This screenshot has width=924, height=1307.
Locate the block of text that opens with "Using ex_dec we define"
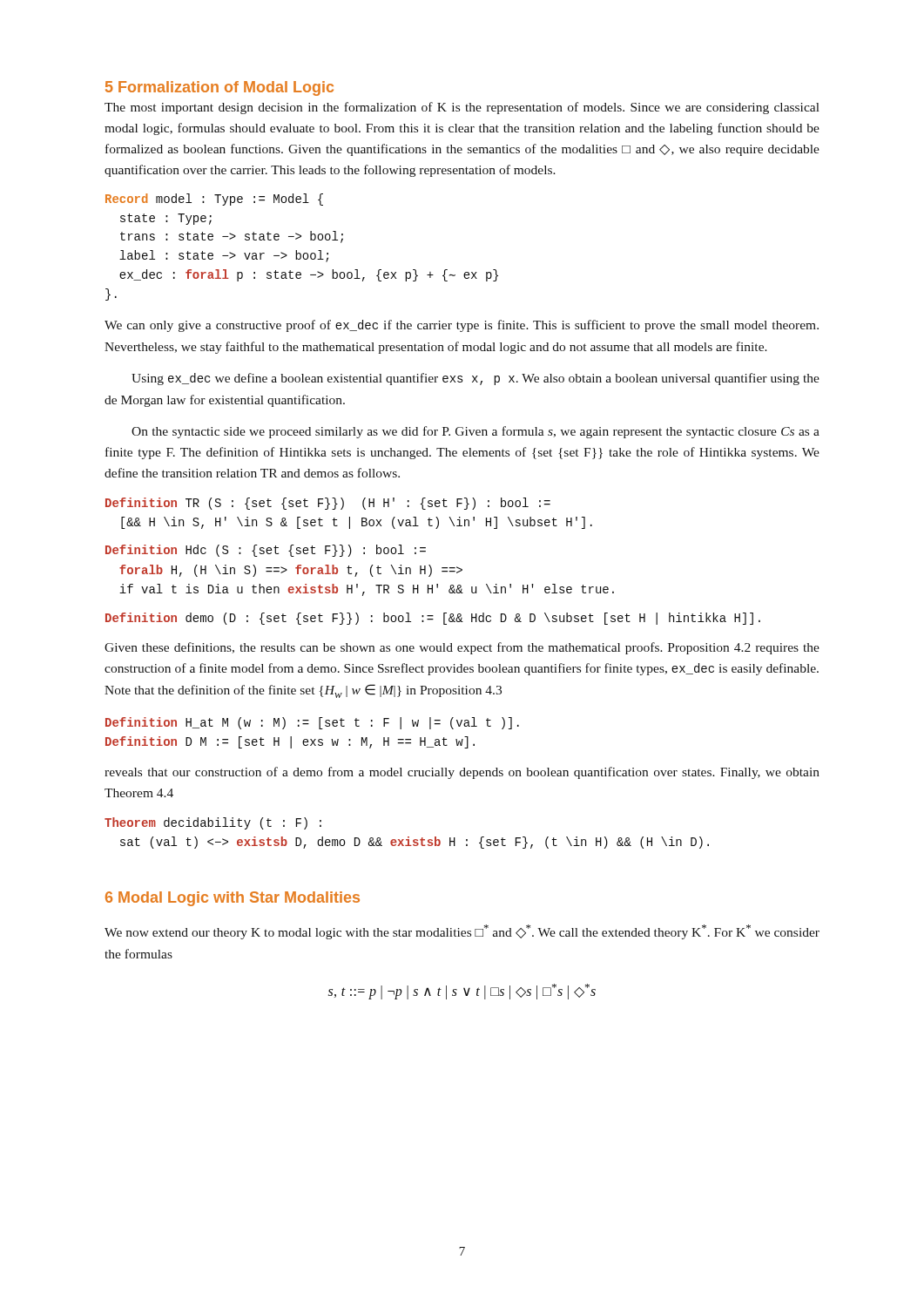(462, 389)
